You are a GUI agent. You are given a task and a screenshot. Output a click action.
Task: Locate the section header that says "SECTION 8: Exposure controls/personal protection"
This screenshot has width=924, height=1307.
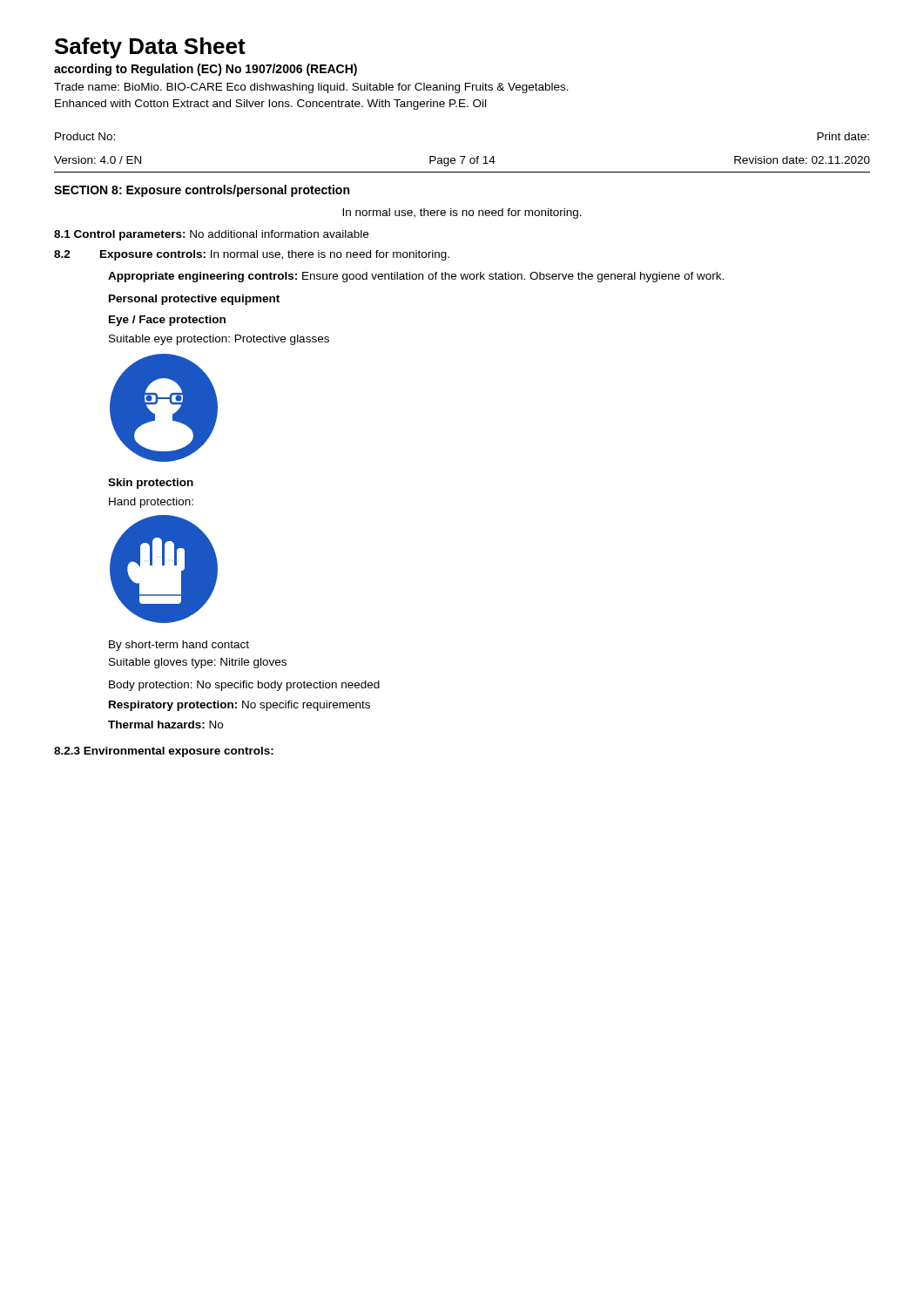(x=202, y=190)
